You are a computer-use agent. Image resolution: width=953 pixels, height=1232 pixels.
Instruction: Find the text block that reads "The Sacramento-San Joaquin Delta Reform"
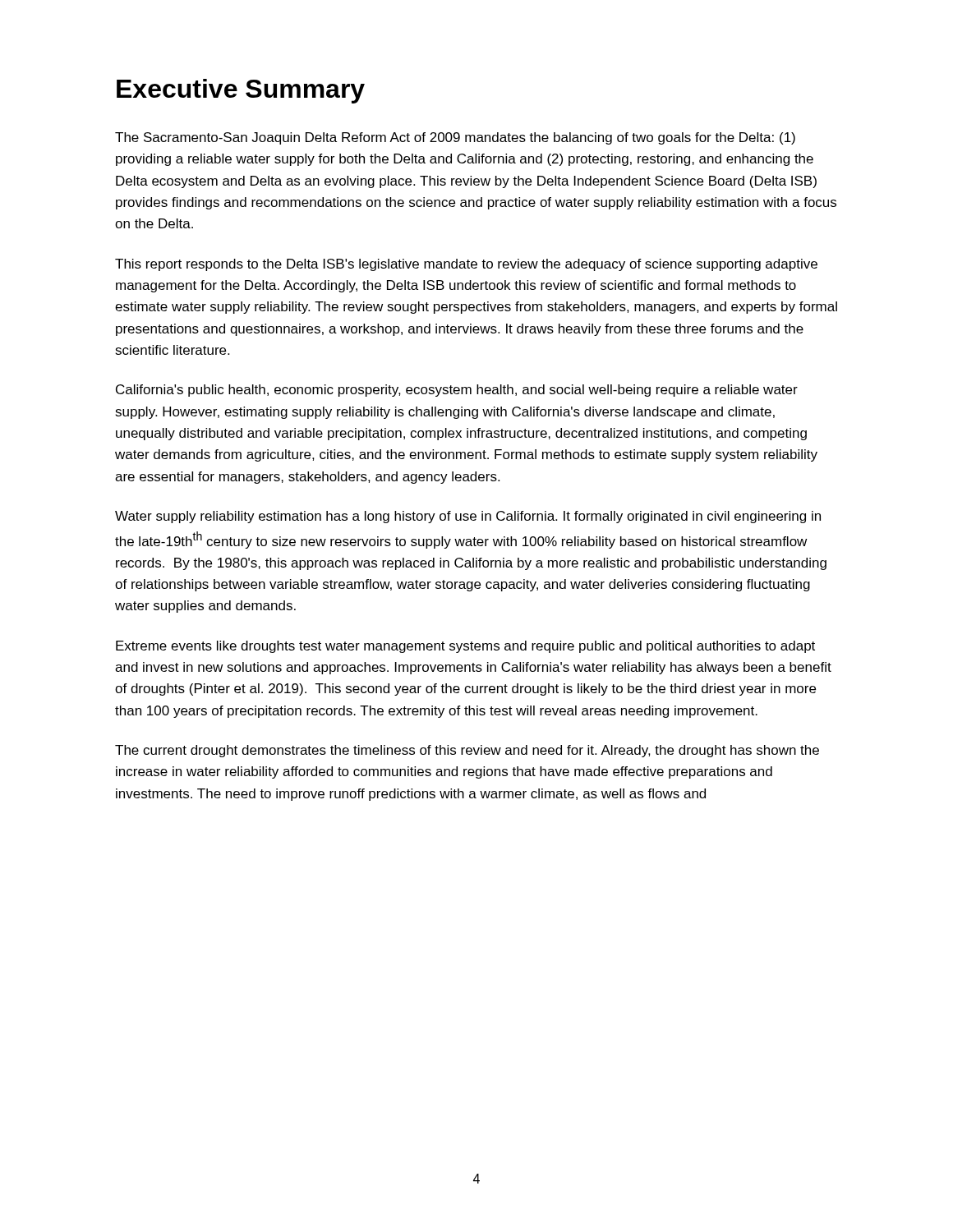(476, 181)
